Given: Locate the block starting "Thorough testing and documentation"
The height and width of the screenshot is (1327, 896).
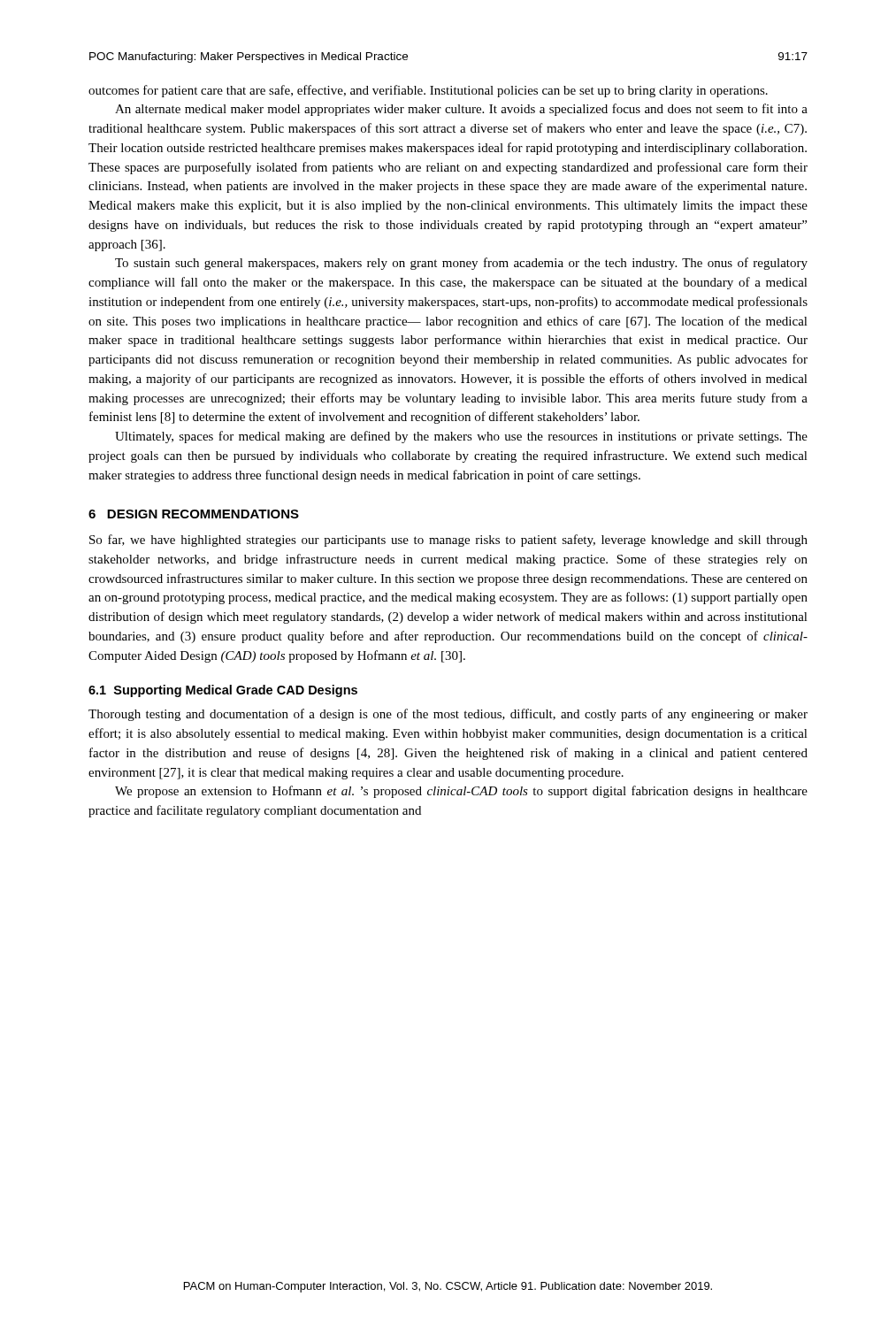Looking at the screenshot, I should tap(448, 744).
